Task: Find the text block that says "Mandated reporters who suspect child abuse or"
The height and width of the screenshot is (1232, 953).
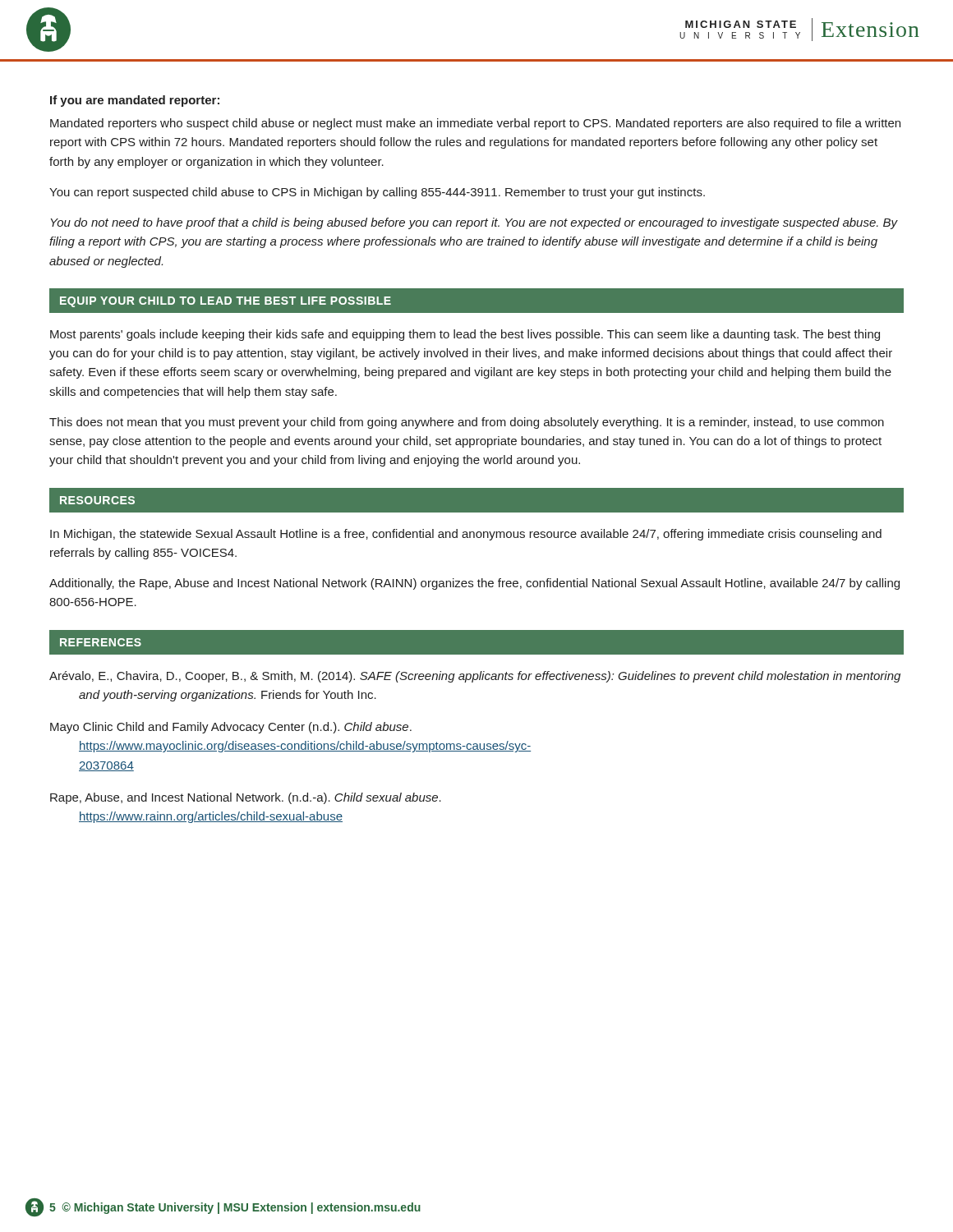Action: (x=475, y=142)
